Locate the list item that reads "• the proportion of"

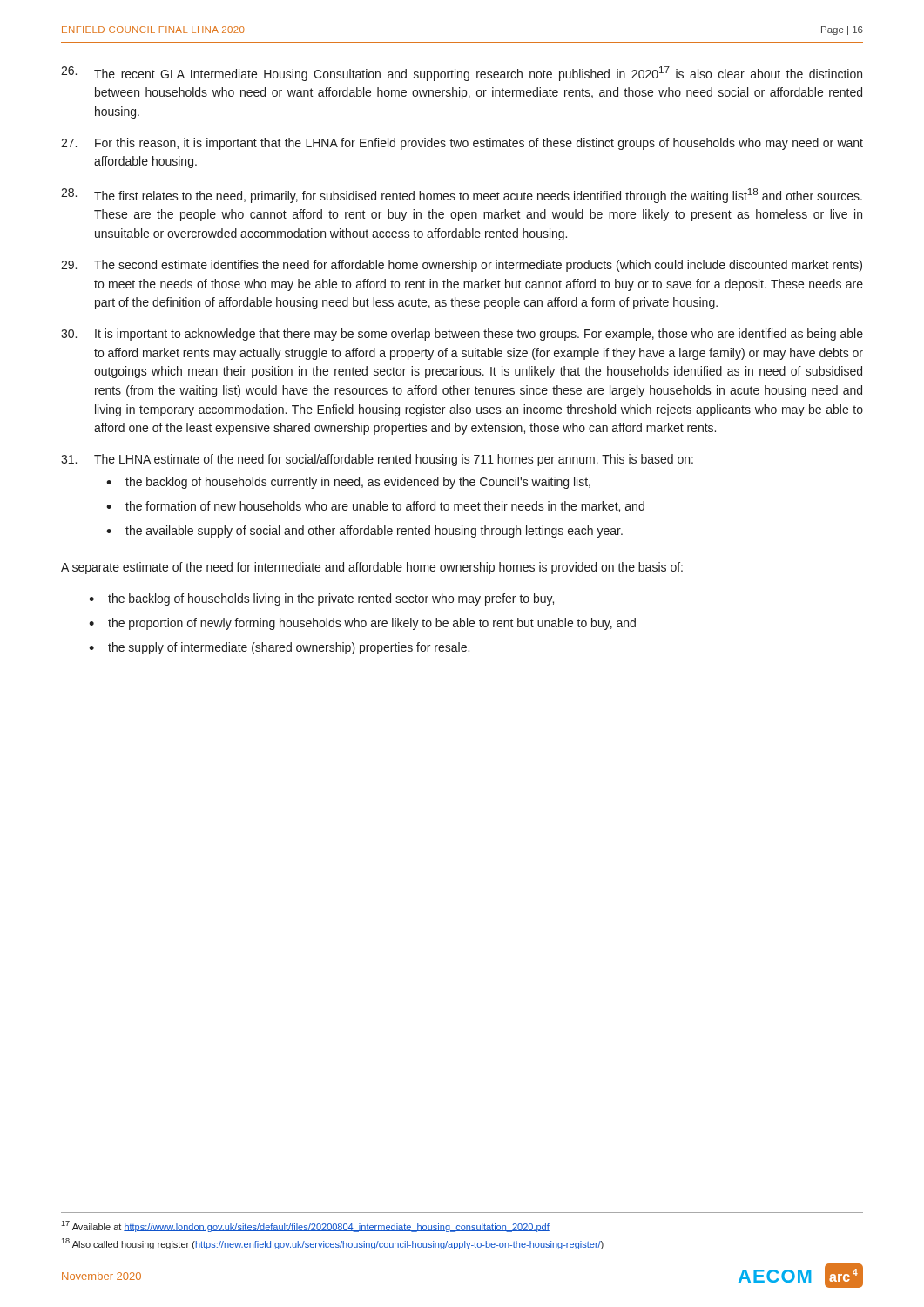point(476,624)
